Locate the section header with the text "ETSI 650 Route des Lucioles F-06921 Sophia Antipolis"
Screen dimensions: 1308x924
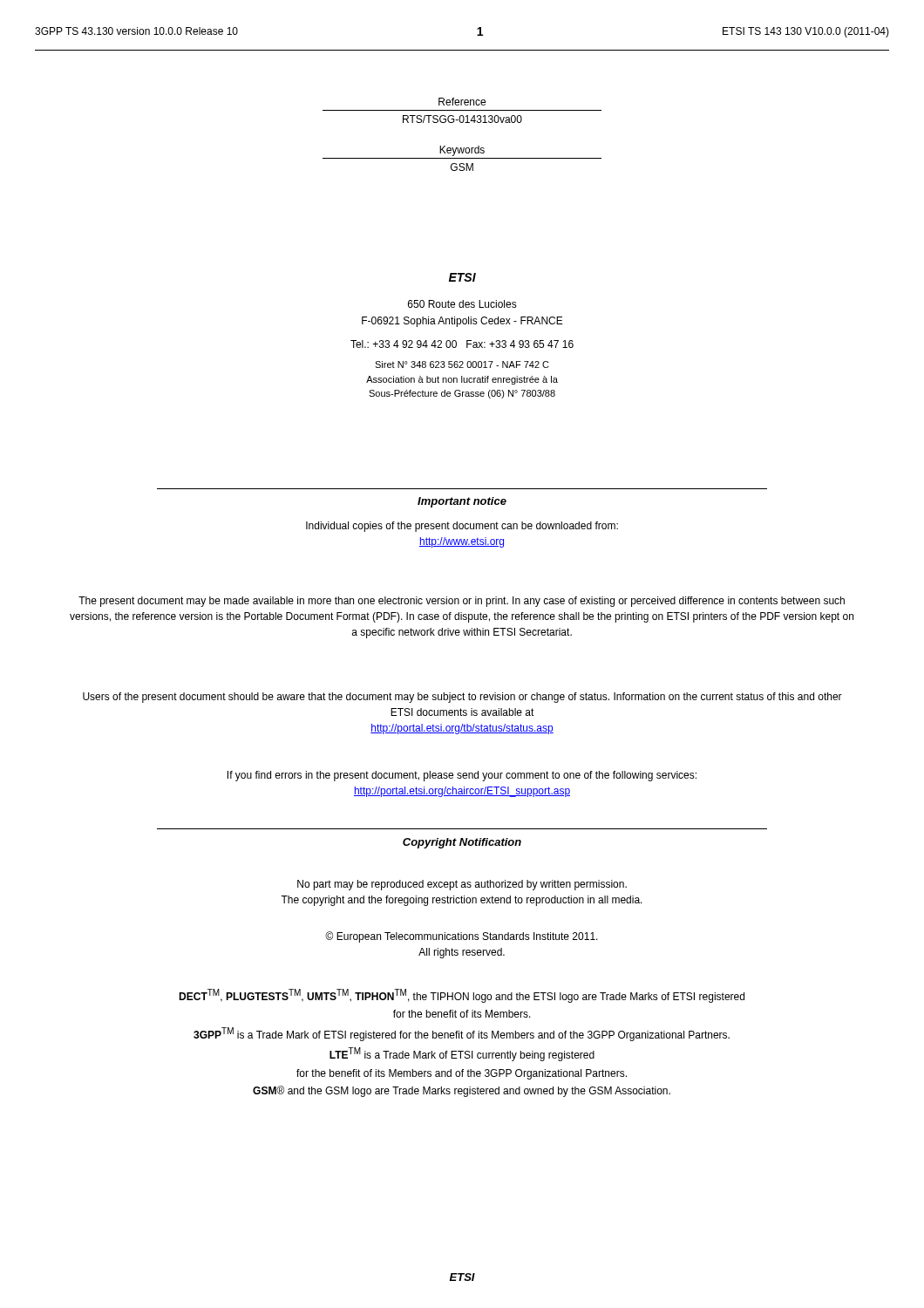[x=462, y=336]
